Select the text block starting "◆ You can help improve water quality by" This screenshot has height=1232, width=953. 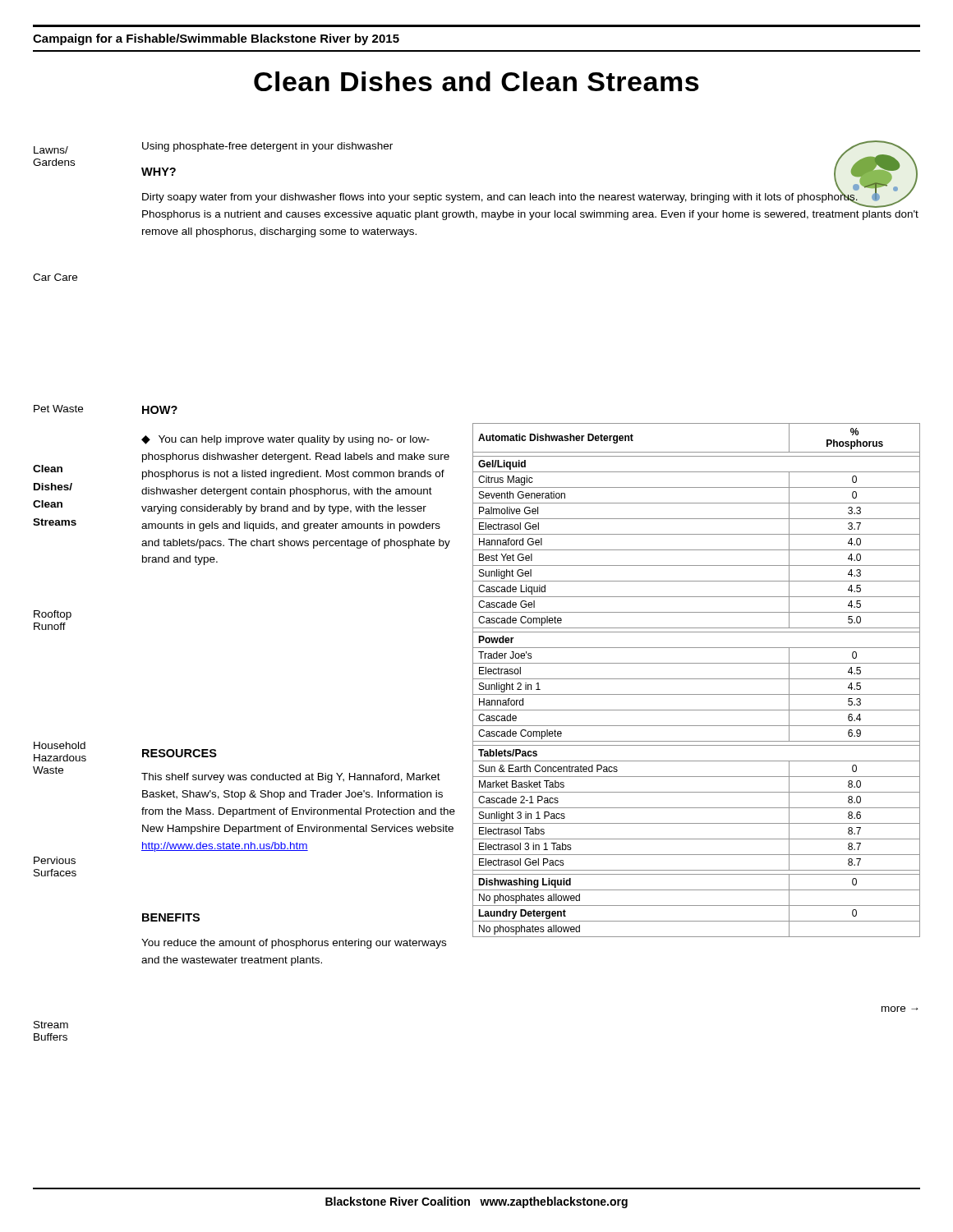pyautogui.click(x=296, y=499)
